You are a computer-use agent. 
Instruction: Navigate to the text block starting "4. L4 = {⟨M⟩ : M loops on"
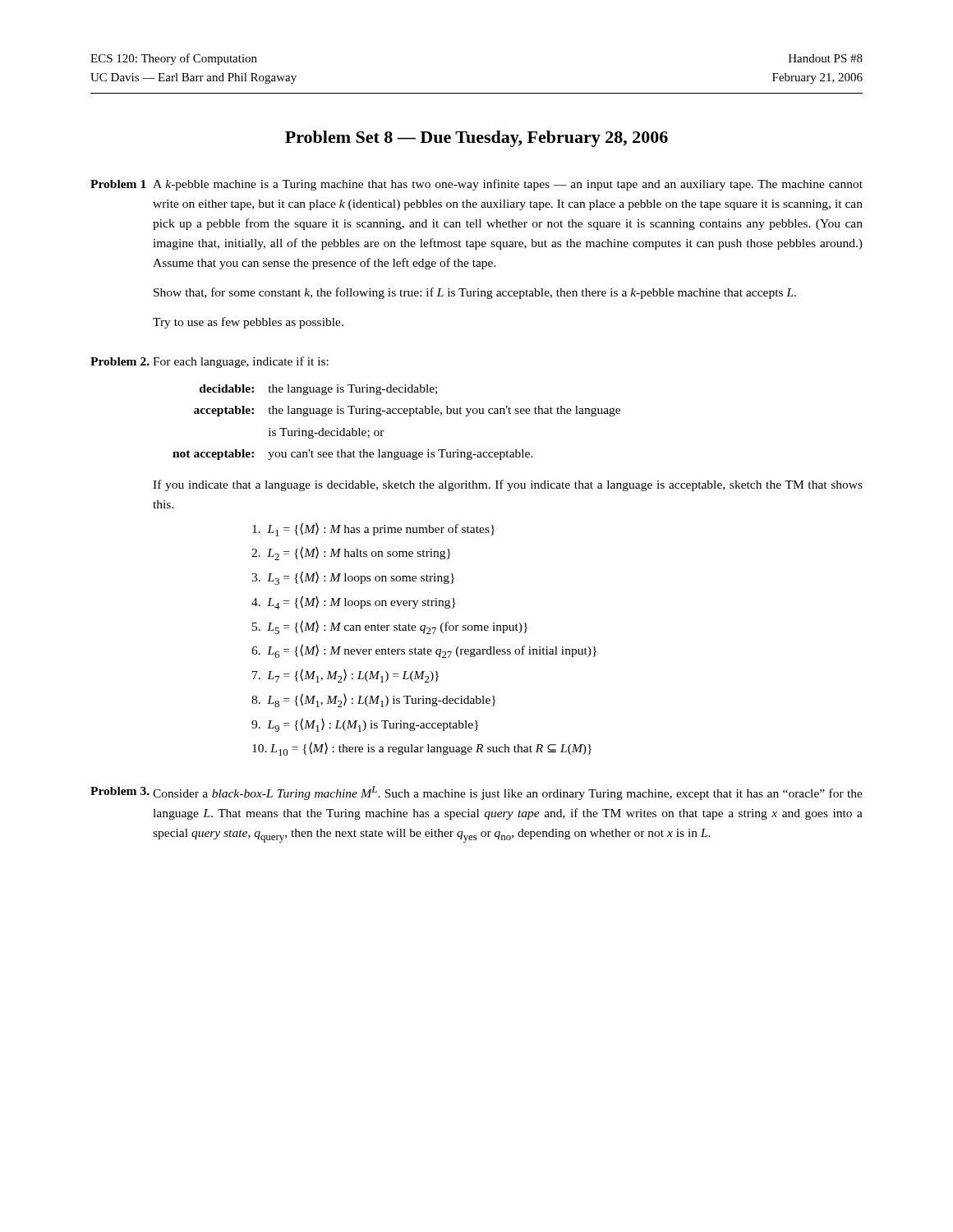click(363, 603)
